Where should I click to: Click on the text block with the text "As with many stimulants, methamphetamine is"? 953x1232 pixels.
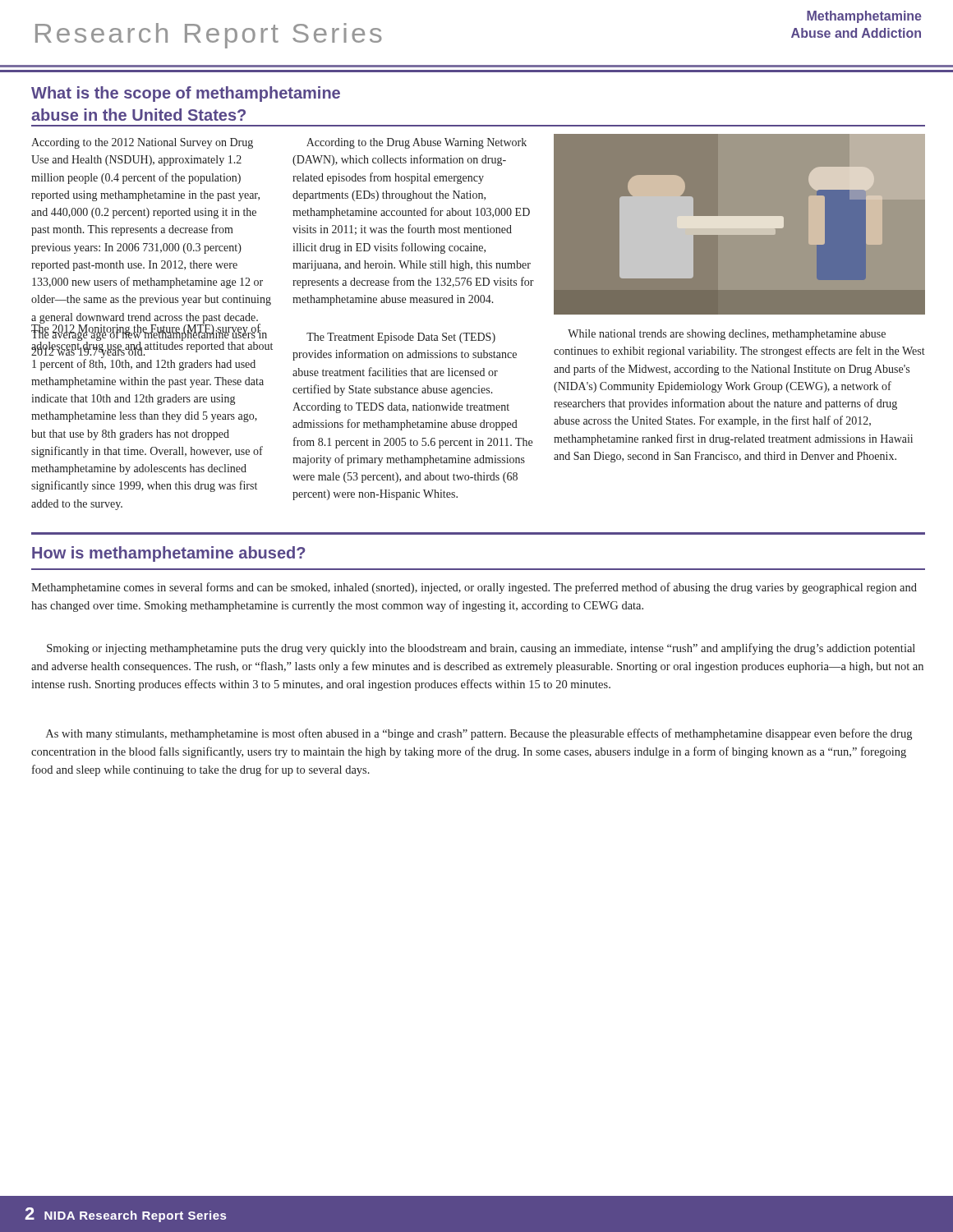(472, 752)
